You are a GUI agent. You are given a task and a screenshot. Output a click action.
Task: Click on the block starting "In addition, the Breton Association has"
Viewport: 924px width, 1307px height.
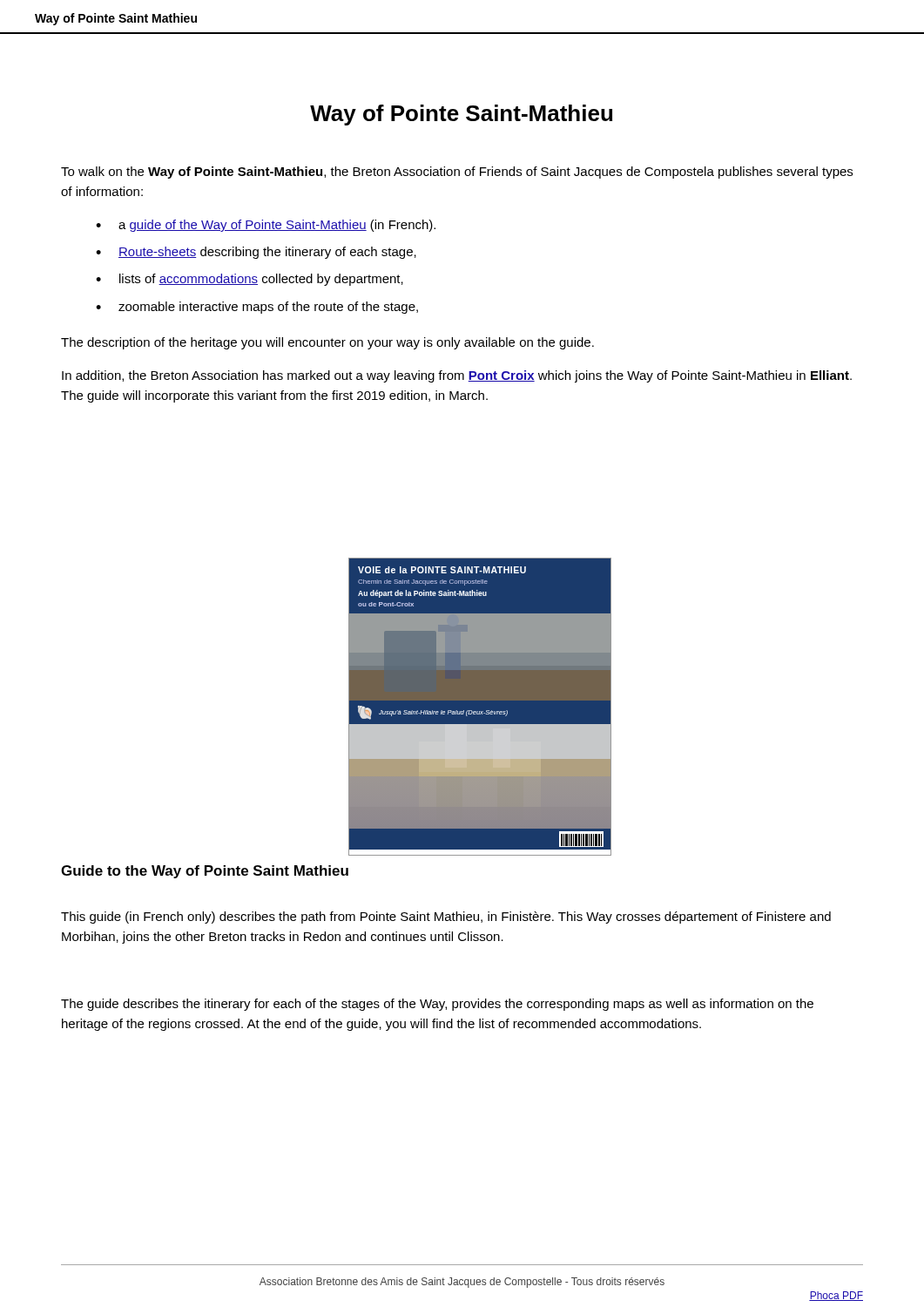[x=457, y=385]
